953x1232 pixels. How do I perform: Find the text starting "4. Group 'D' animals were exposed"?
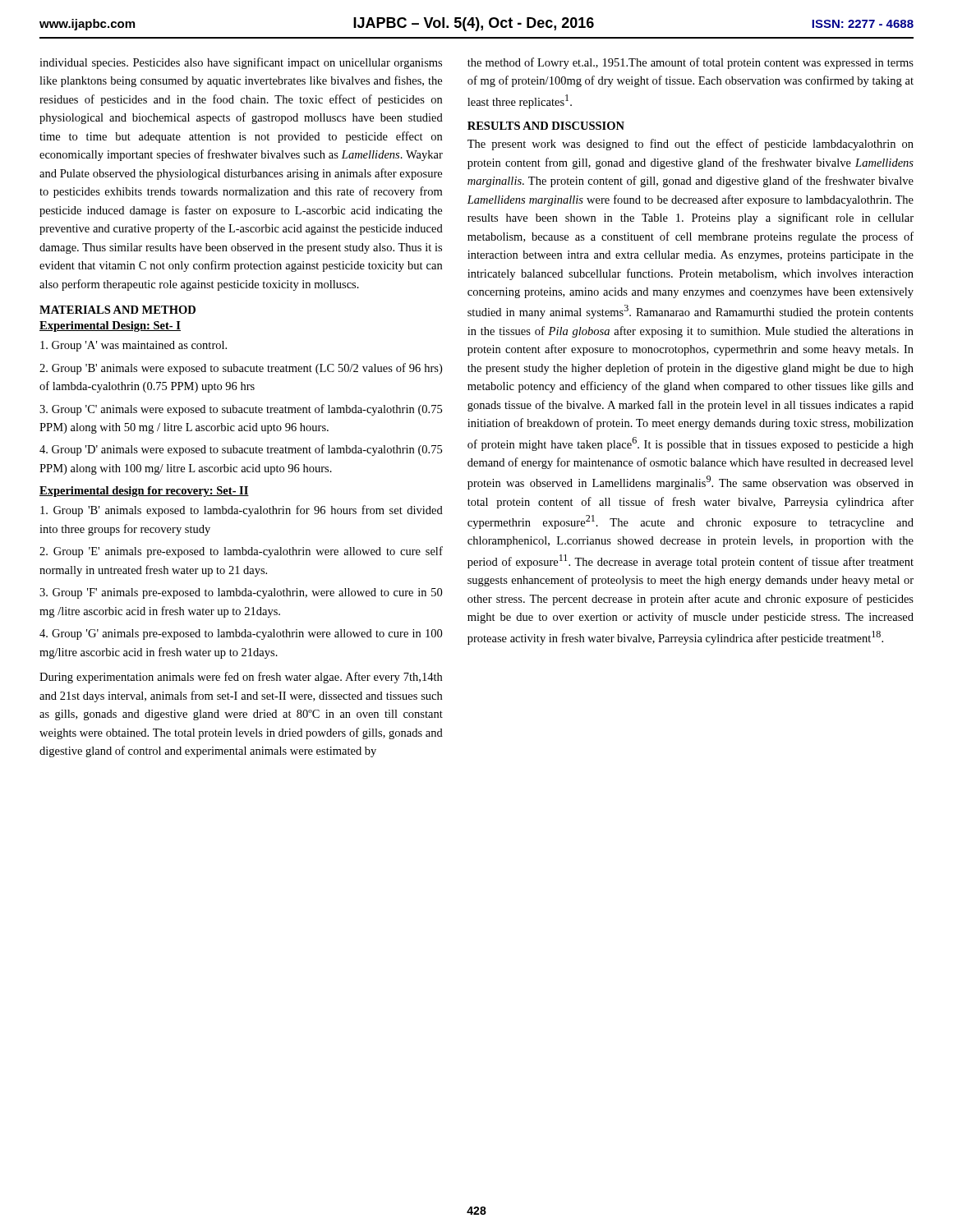241,459
